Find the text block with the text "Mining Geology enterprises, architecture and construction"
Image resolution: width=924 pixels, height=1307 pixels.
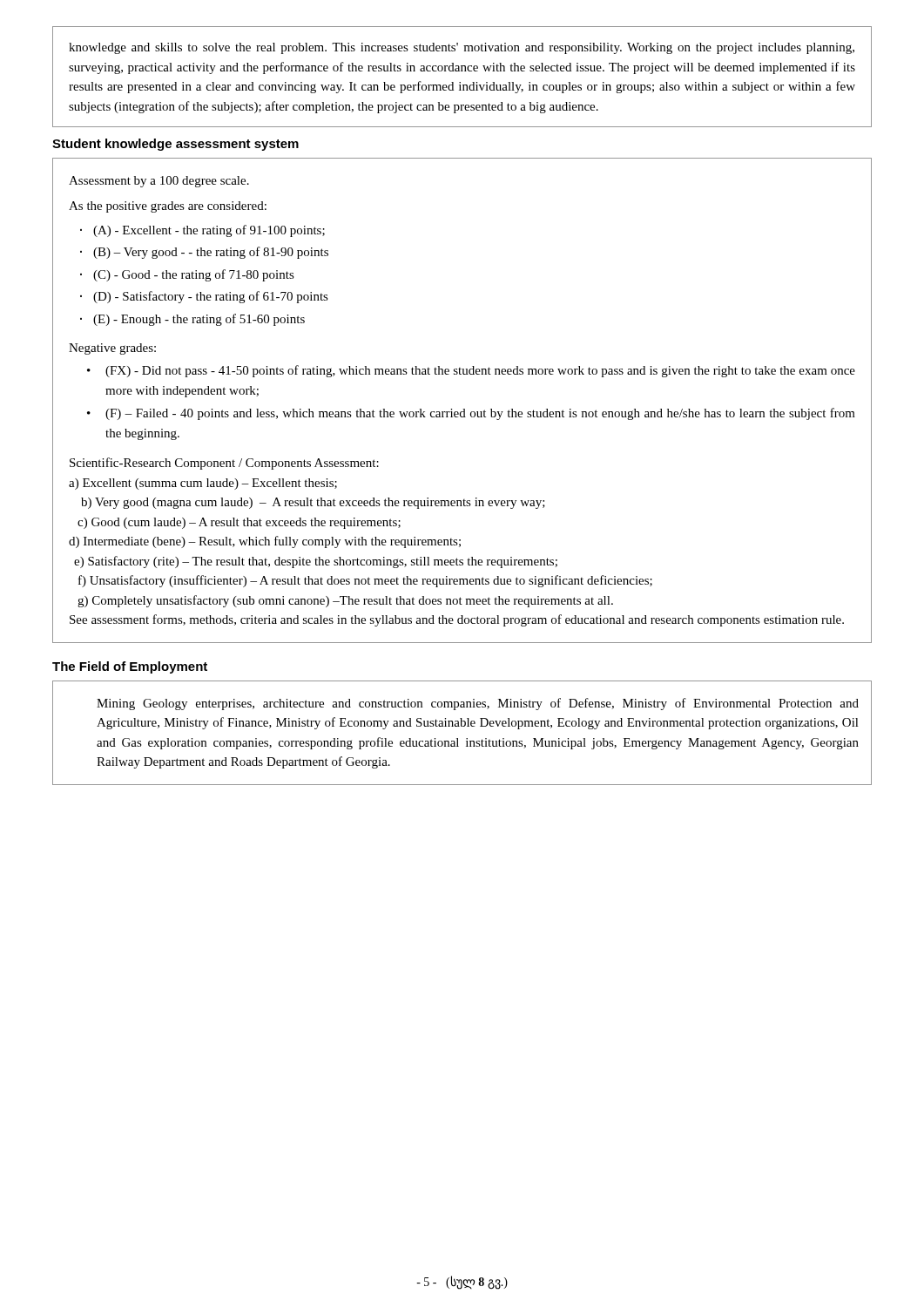[x=478, y=733]
